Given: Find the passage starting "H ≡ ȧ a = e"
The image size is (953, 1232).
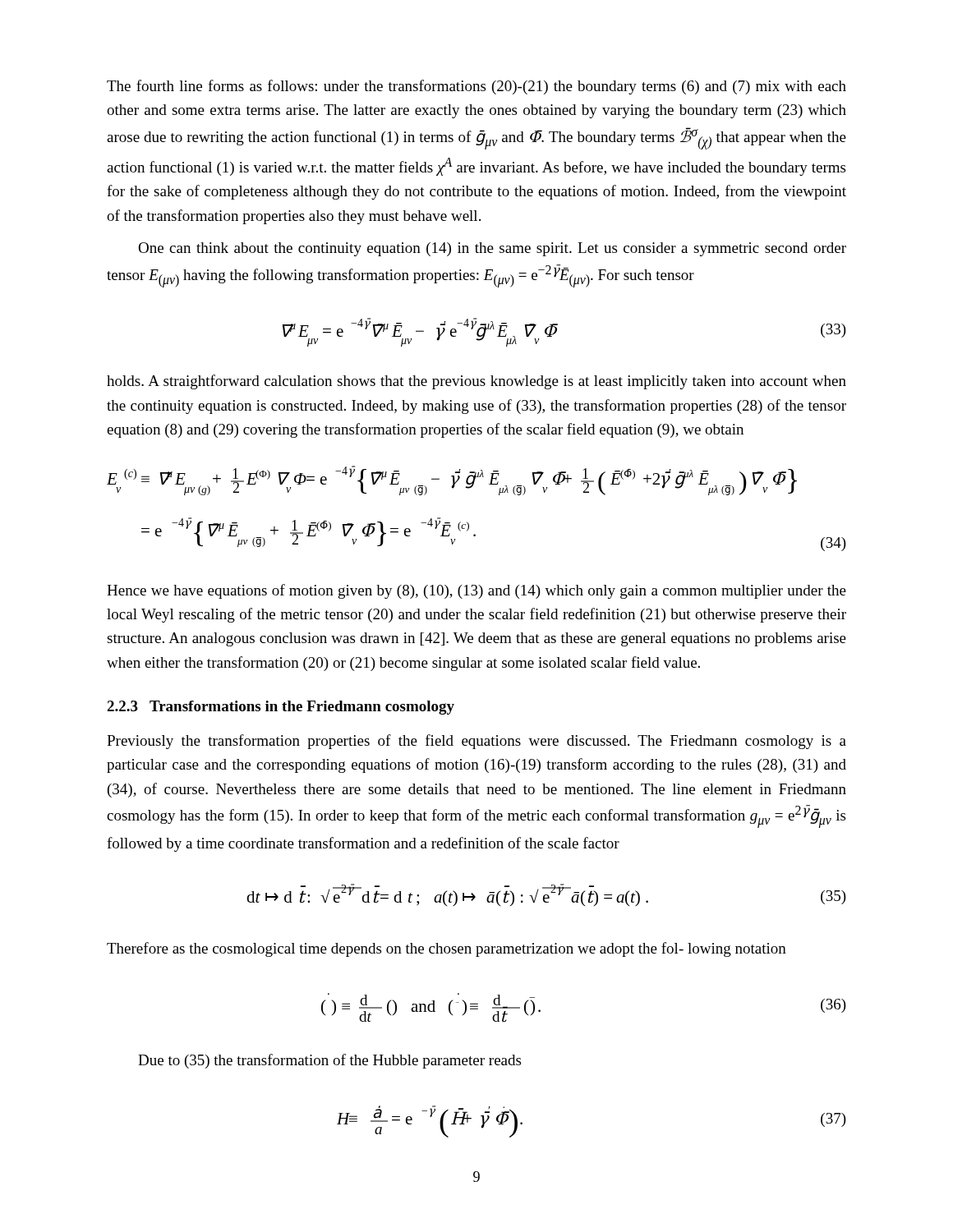Looking at the screenshot, I should pyautogui.click(x=476, y=1119).
